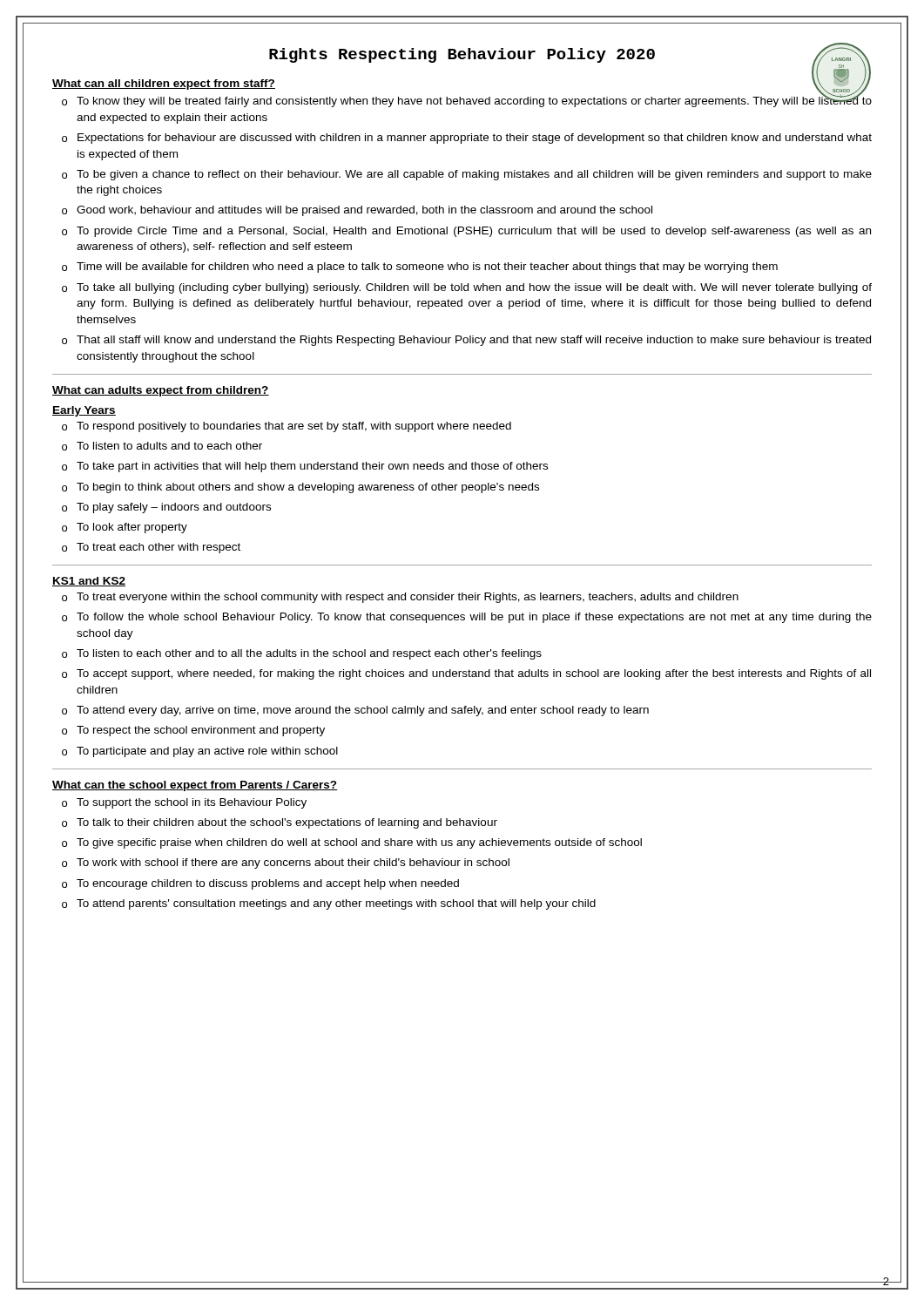This screenshot has width=924, height=1307.
Task: Select the passage starting "o To listen to adults and to each"
Action: point(162,446)
